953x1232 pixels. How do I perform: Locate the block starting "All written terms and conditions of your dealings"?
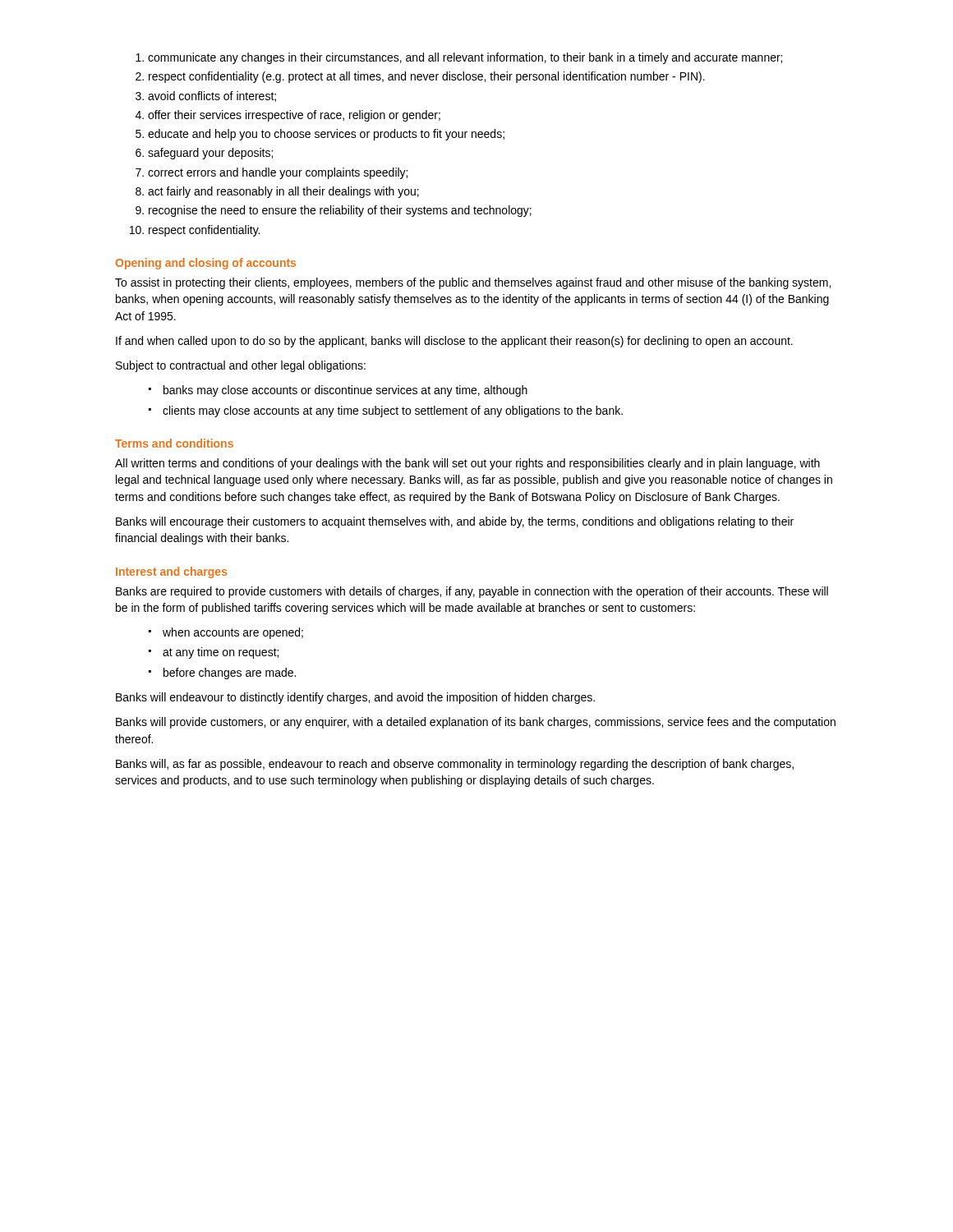click(x=476, y=480)
